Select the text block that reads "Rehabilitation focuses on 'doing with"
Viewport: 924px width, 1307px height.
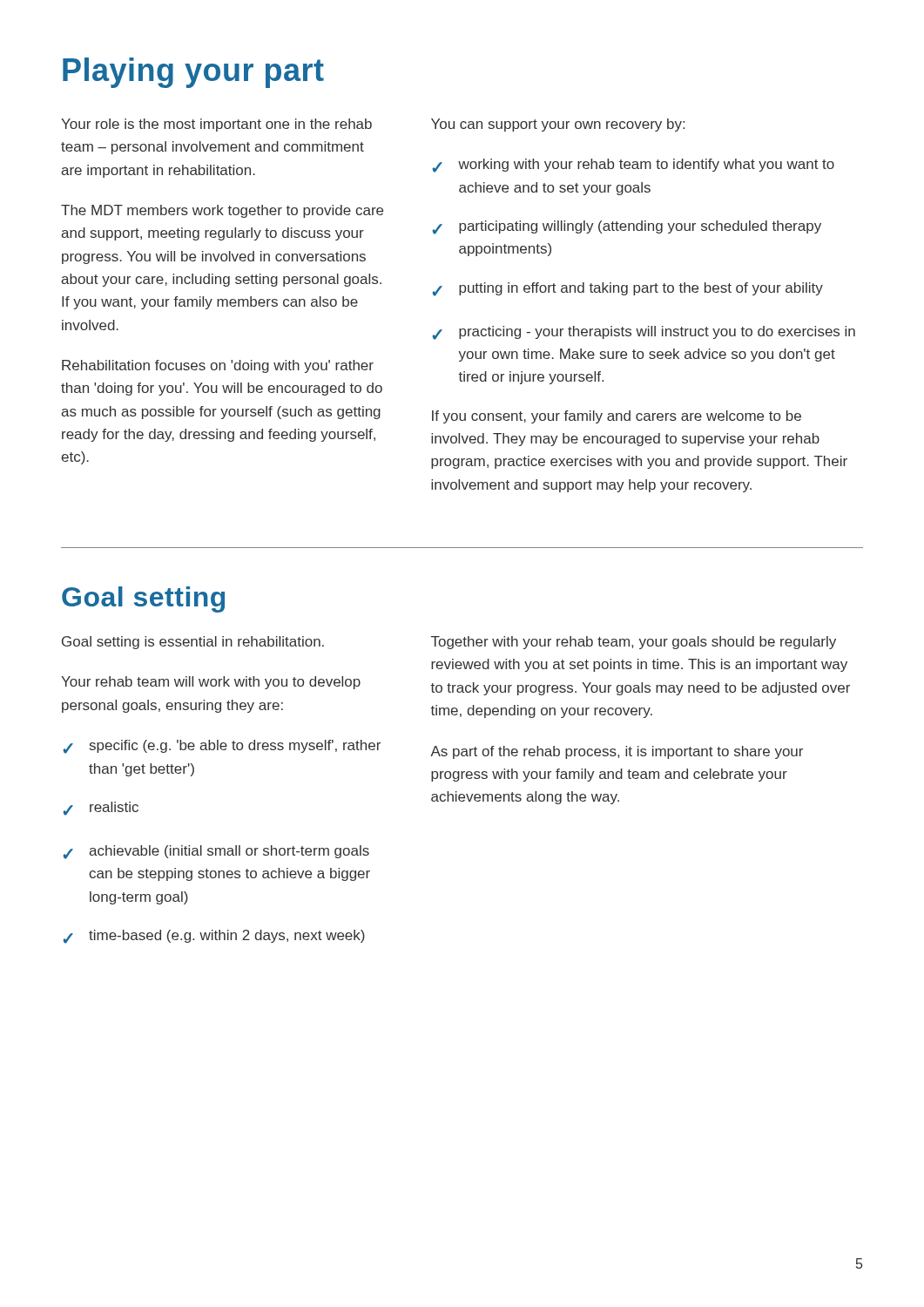224,412
